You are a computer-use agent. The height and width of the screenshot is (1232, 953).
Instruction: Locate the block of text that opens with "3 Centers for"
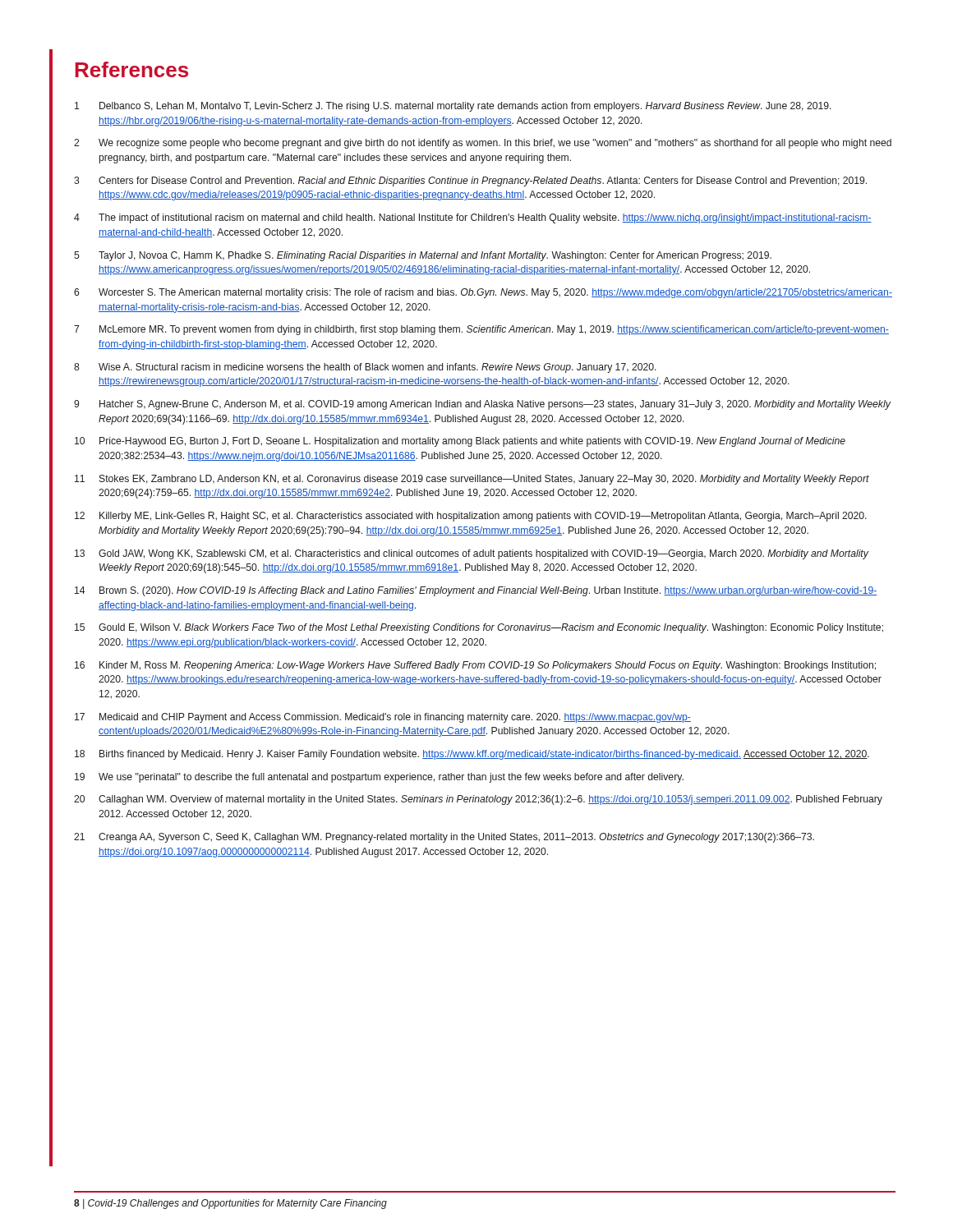(x=485, y=188)
